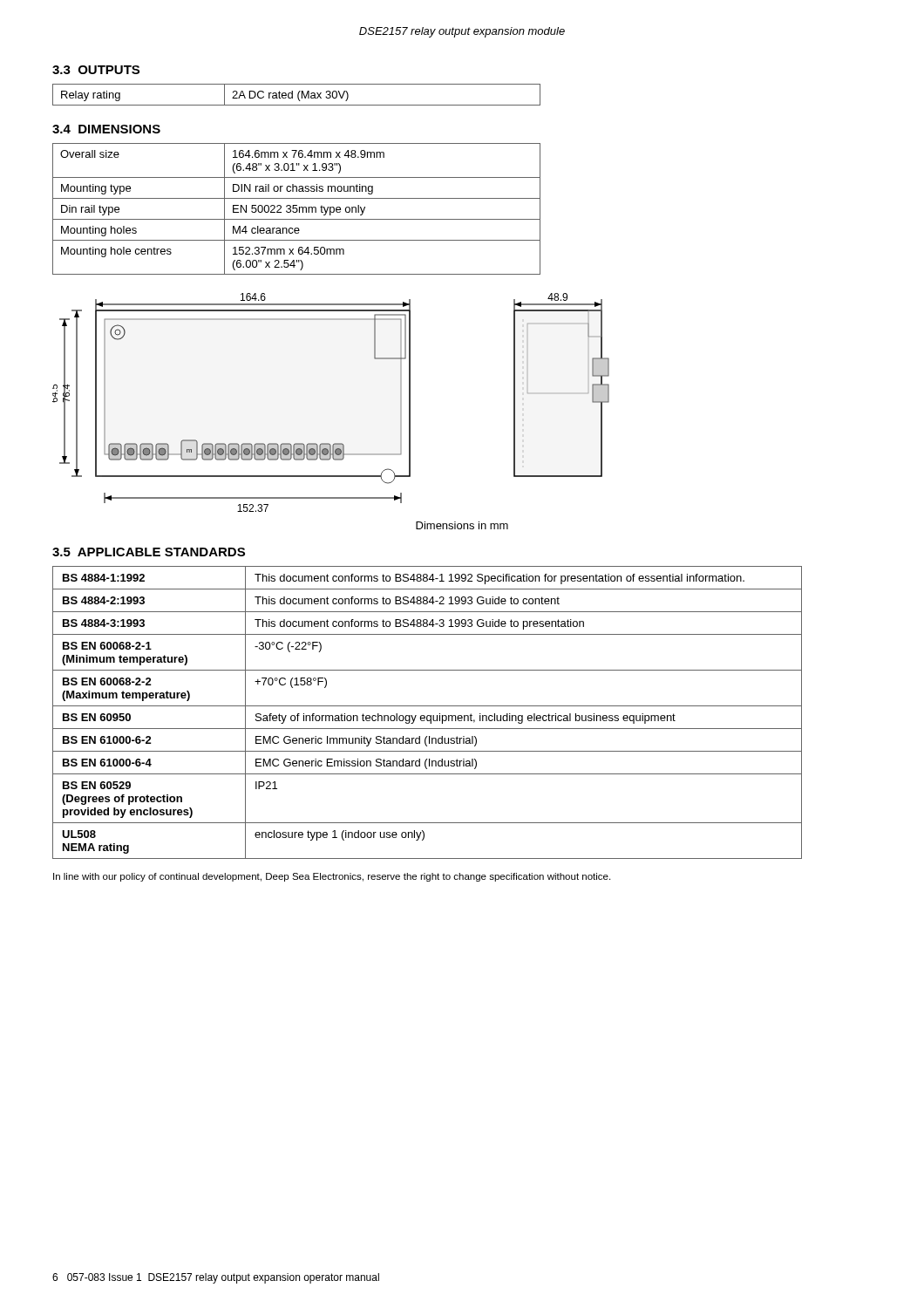Locate the table with the text "DIN rail or chassis mounting"
Image resolution: width=924 pixels, height=1308 pixels.
[462, 209]
